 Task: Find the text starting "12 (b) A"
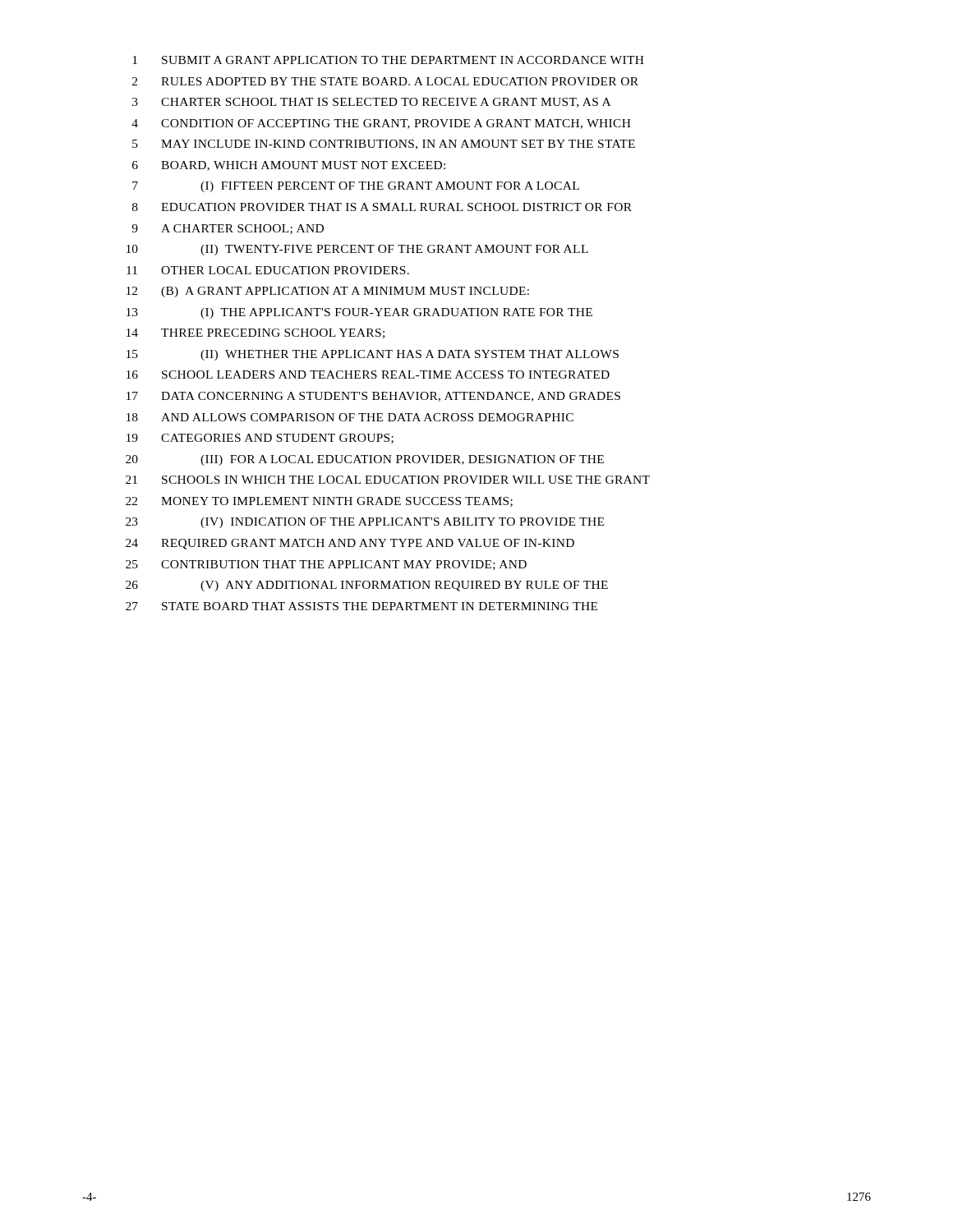(x=485, y=291)
